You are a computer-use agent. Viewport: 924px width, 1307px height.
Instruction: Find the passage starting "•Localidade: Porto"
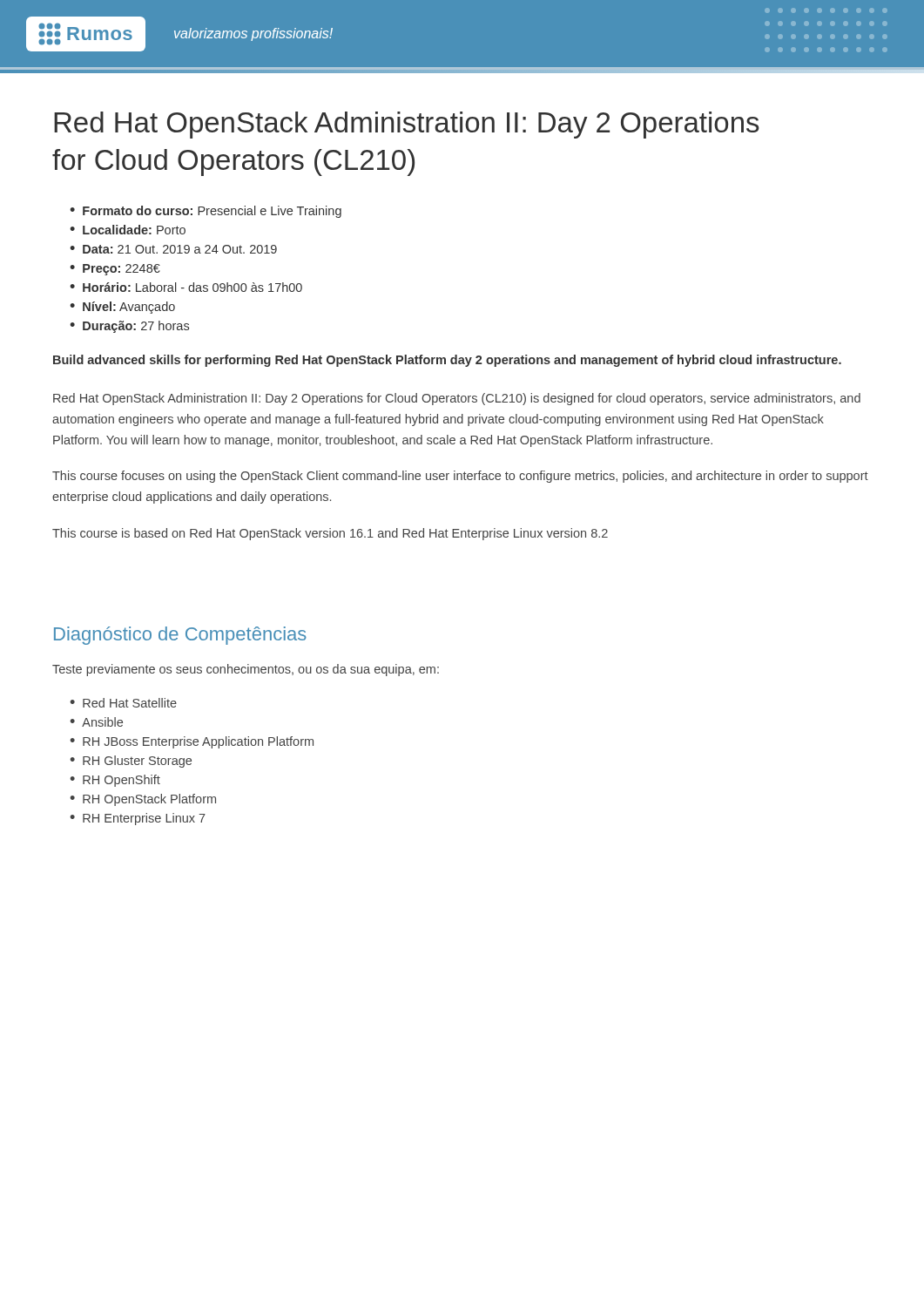(x=128, y=229)
